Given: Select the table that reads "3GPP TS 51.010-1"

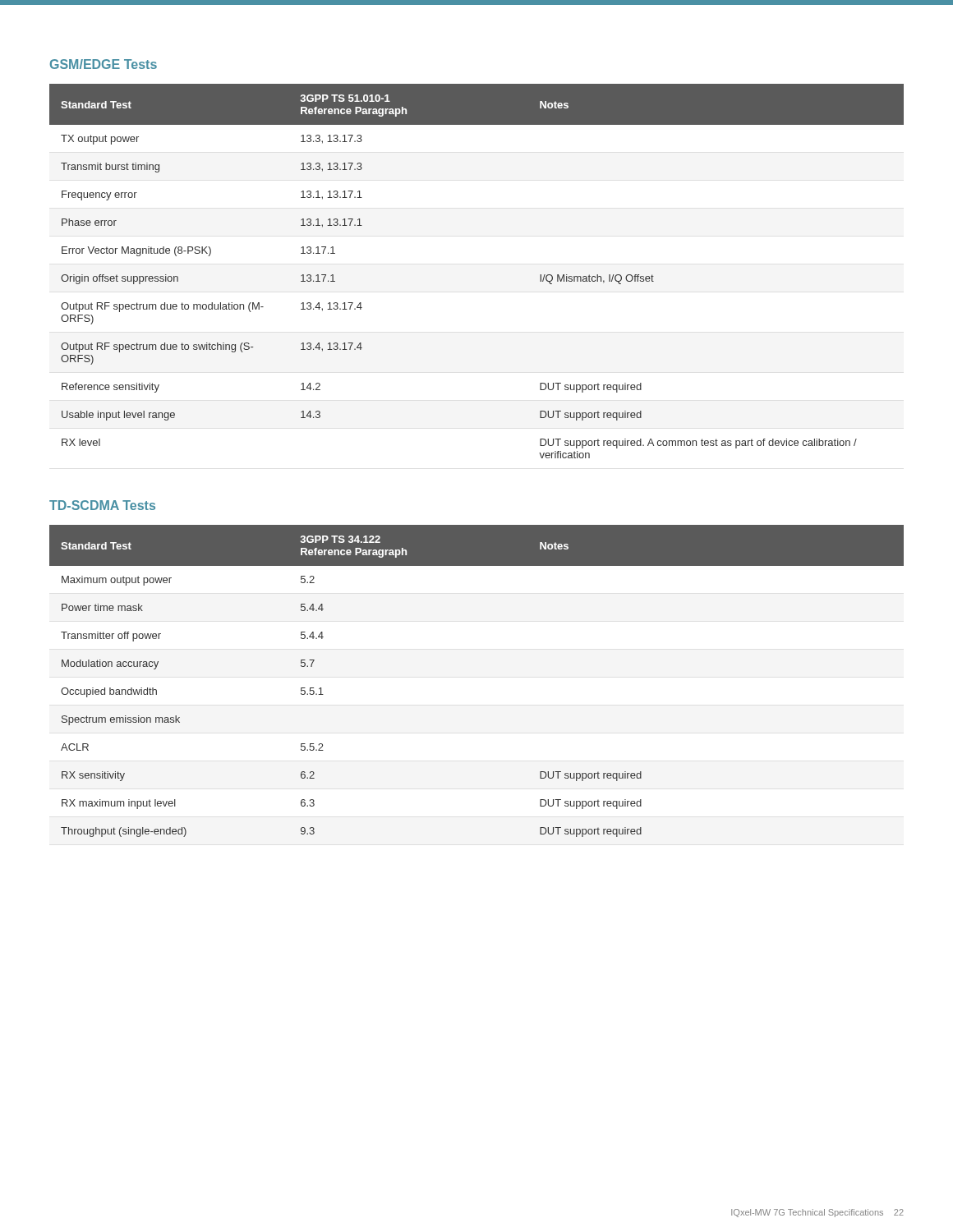Looking at the screenshot, I should [x=476, y=276].
